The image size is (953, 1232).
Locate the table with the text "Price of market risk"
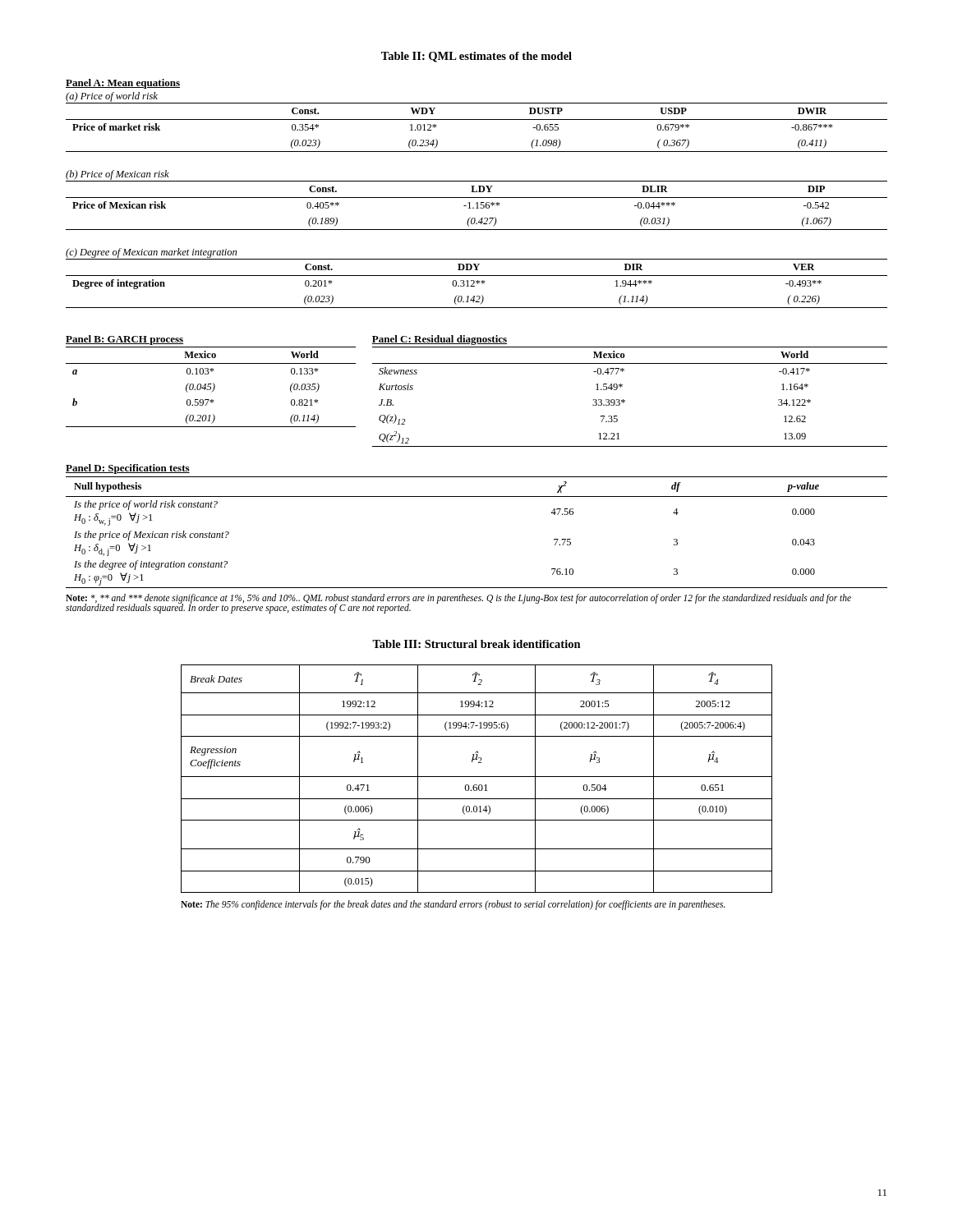tap(476, 127)
